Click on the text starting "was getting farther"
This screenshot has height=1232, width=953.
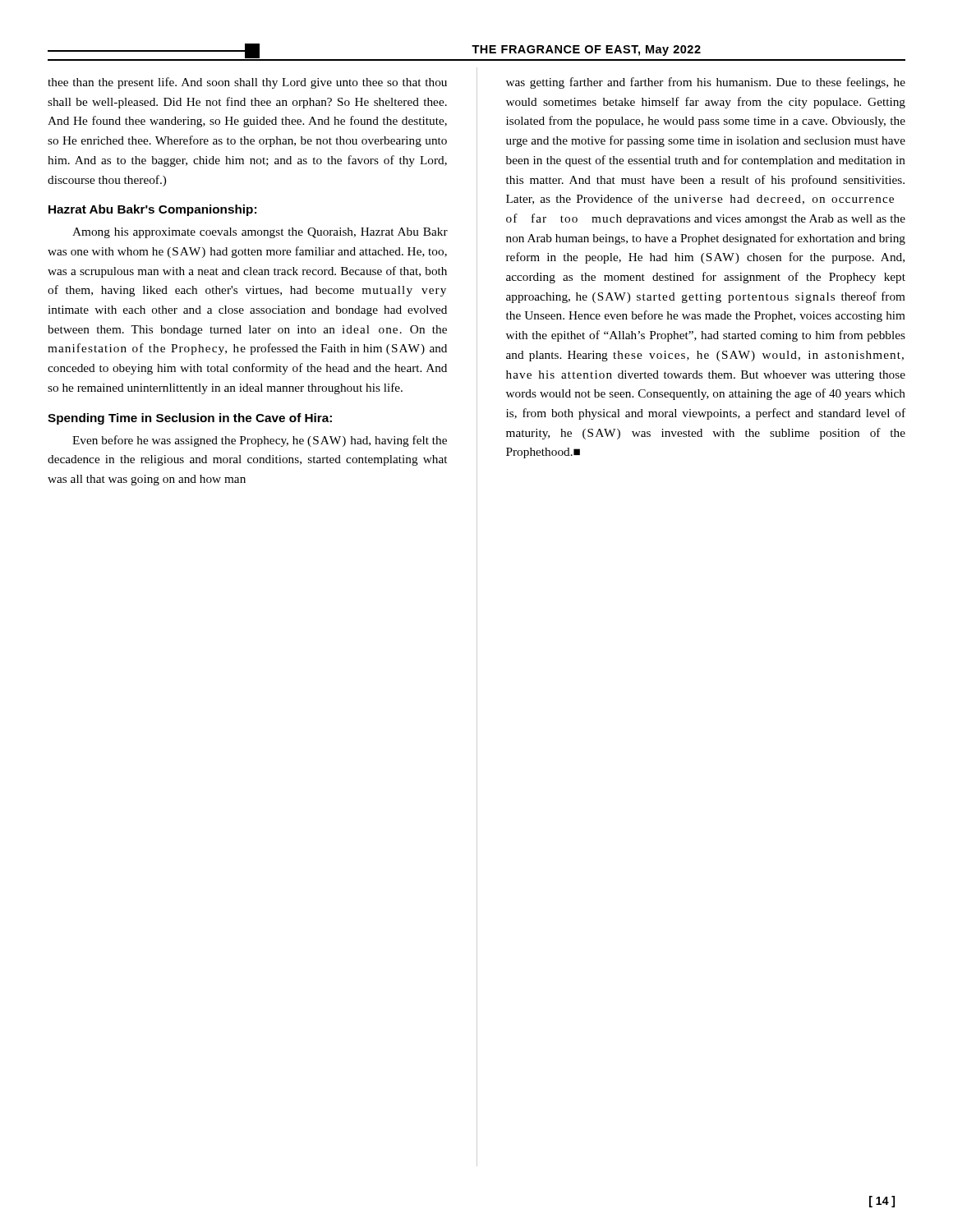[x=706, y=267]
